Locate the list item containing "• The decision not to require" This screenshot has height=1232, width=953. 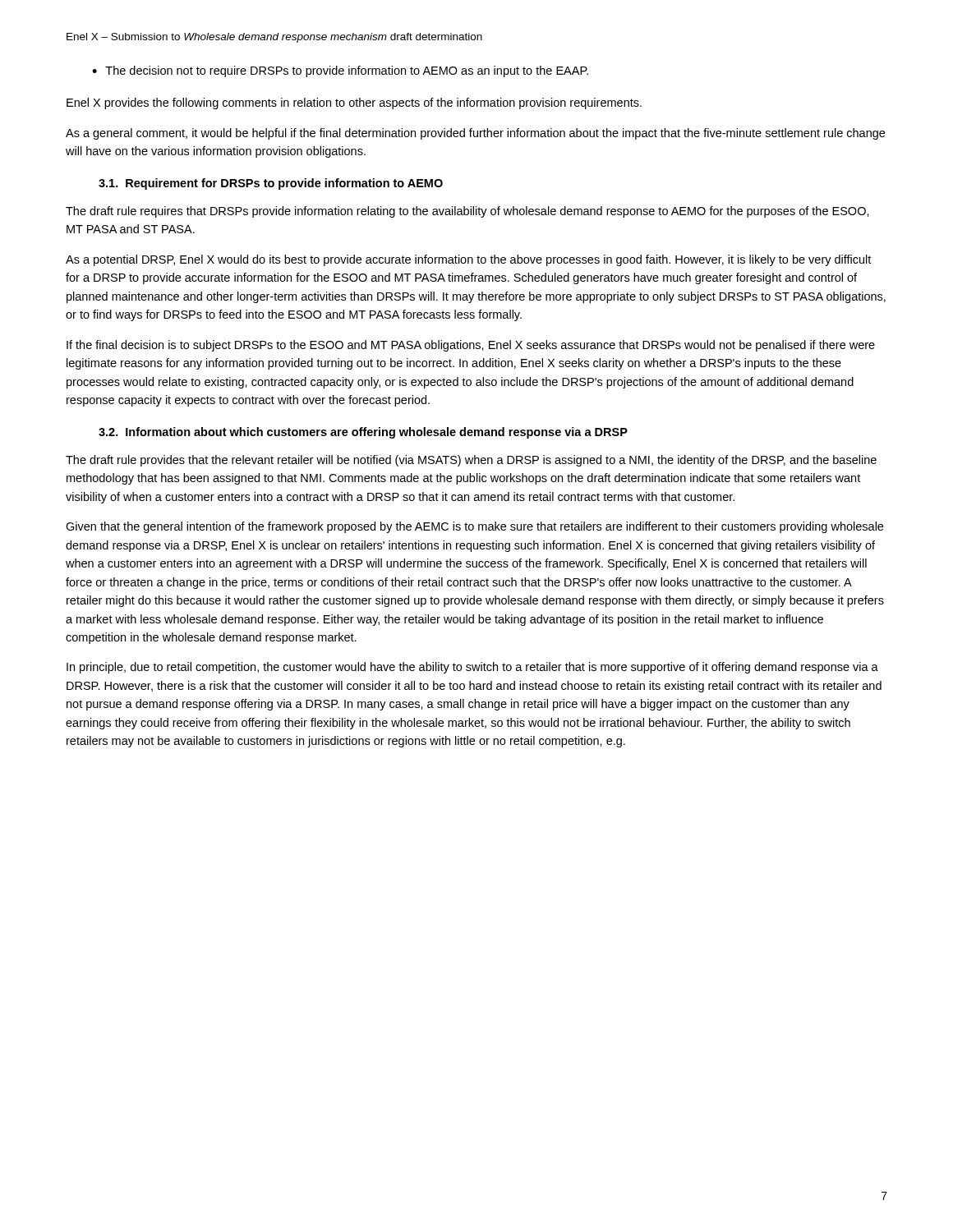point(341,72)
